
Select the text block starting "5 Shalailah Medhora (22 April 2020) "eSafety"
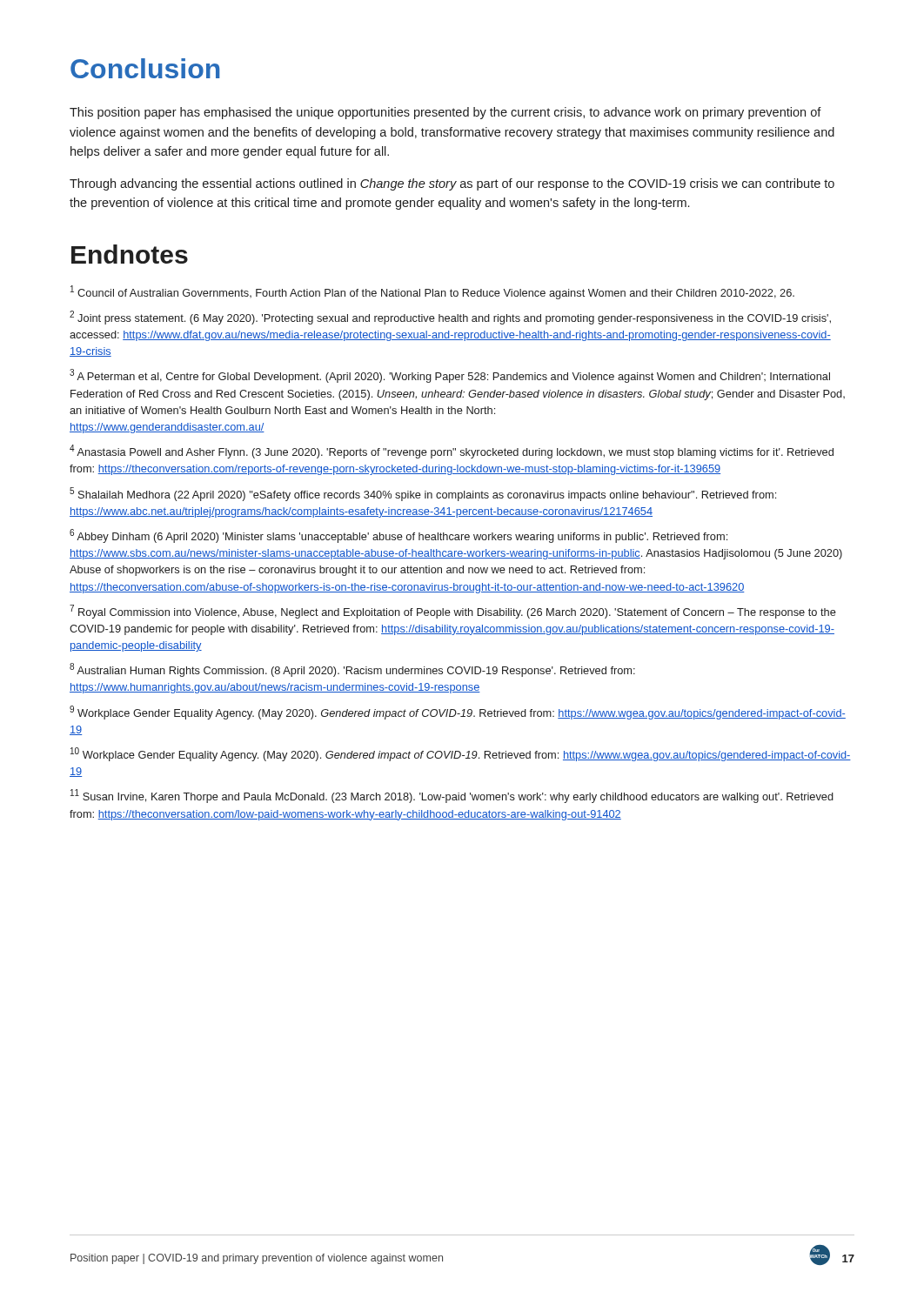(462, 503)
